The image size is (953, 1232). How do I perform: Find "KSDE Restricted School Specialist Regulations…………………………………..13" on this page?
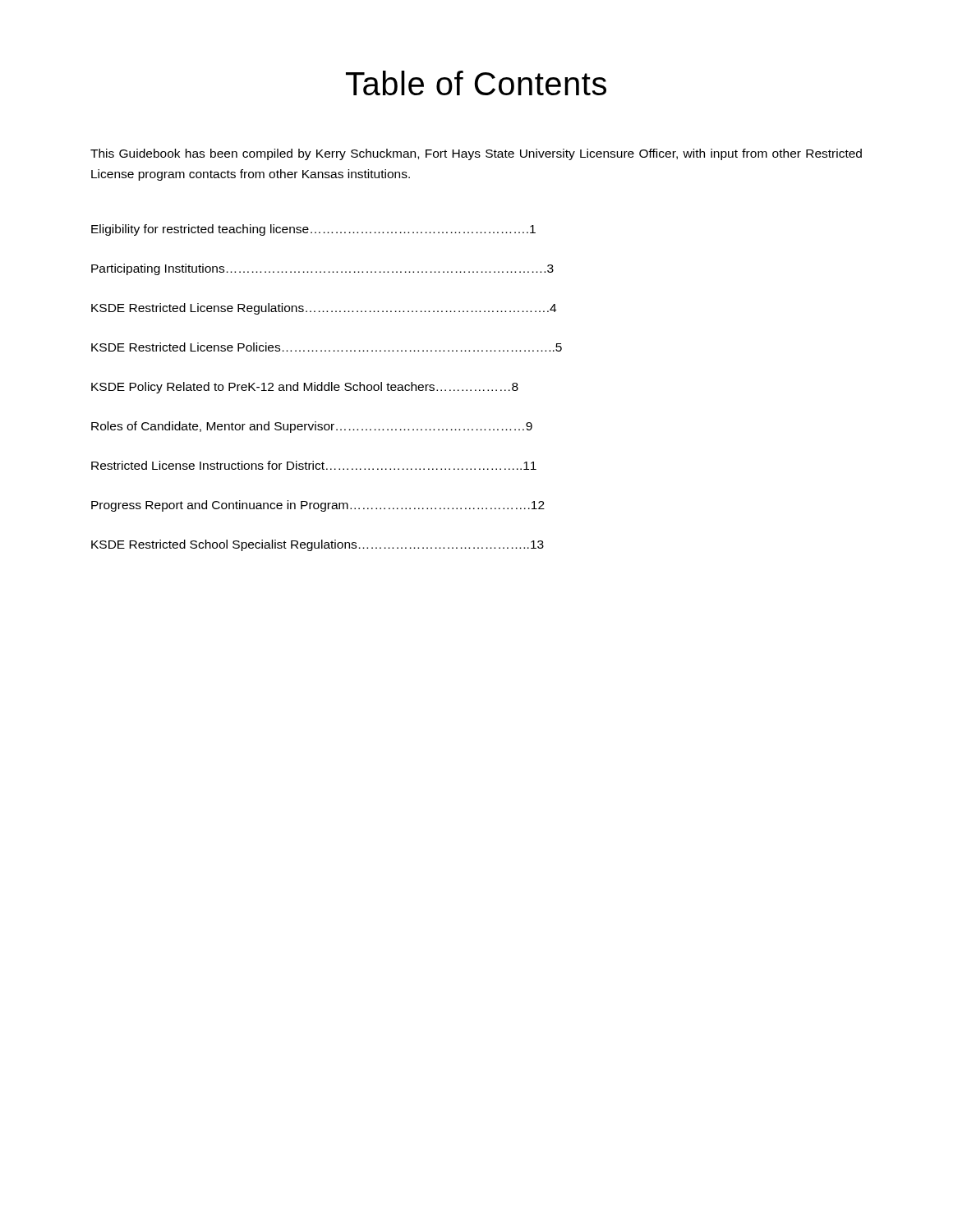317,544
